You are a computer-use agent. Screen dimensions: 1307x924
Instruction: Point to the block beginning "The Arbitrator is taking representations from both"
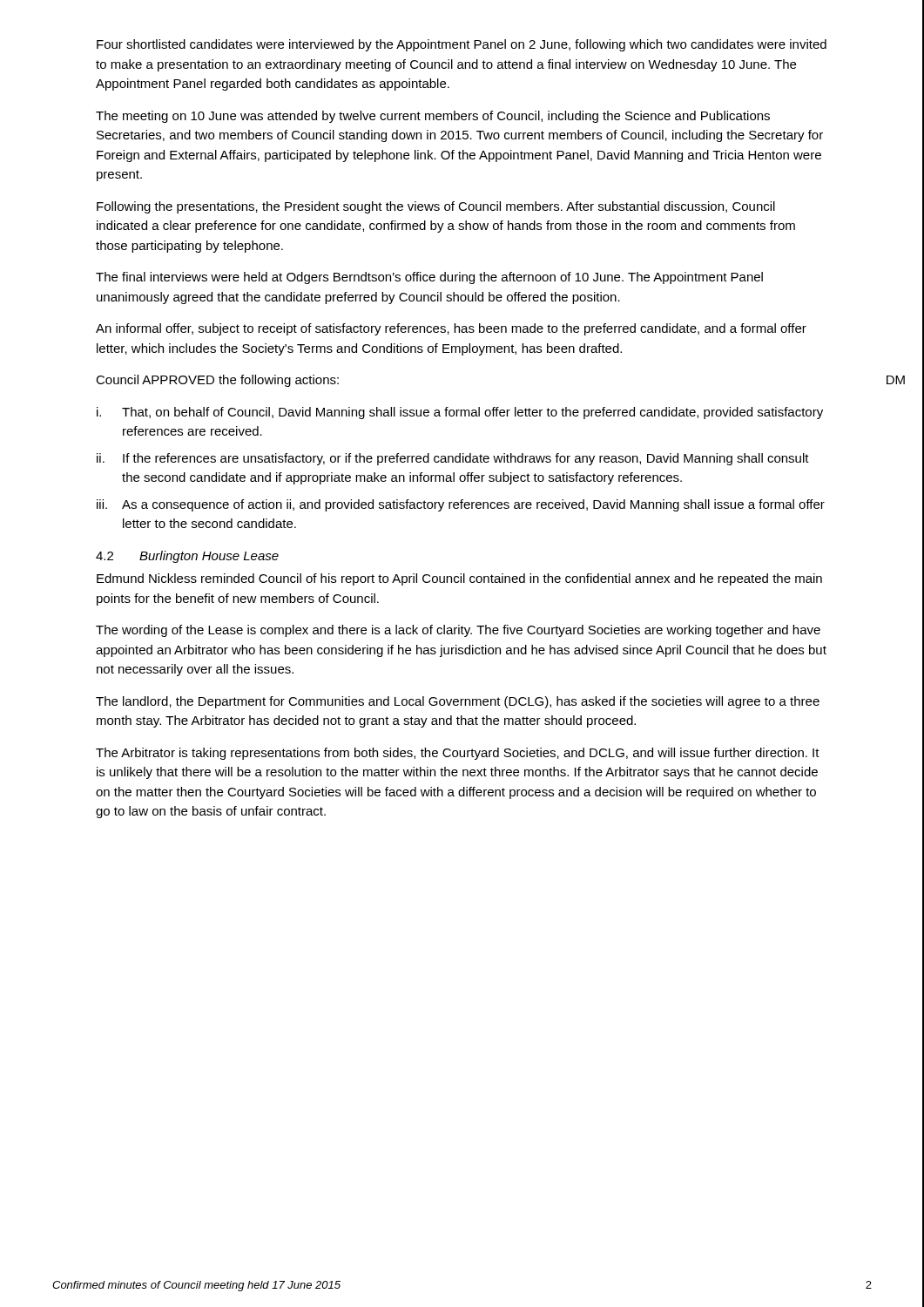point(462,782)
